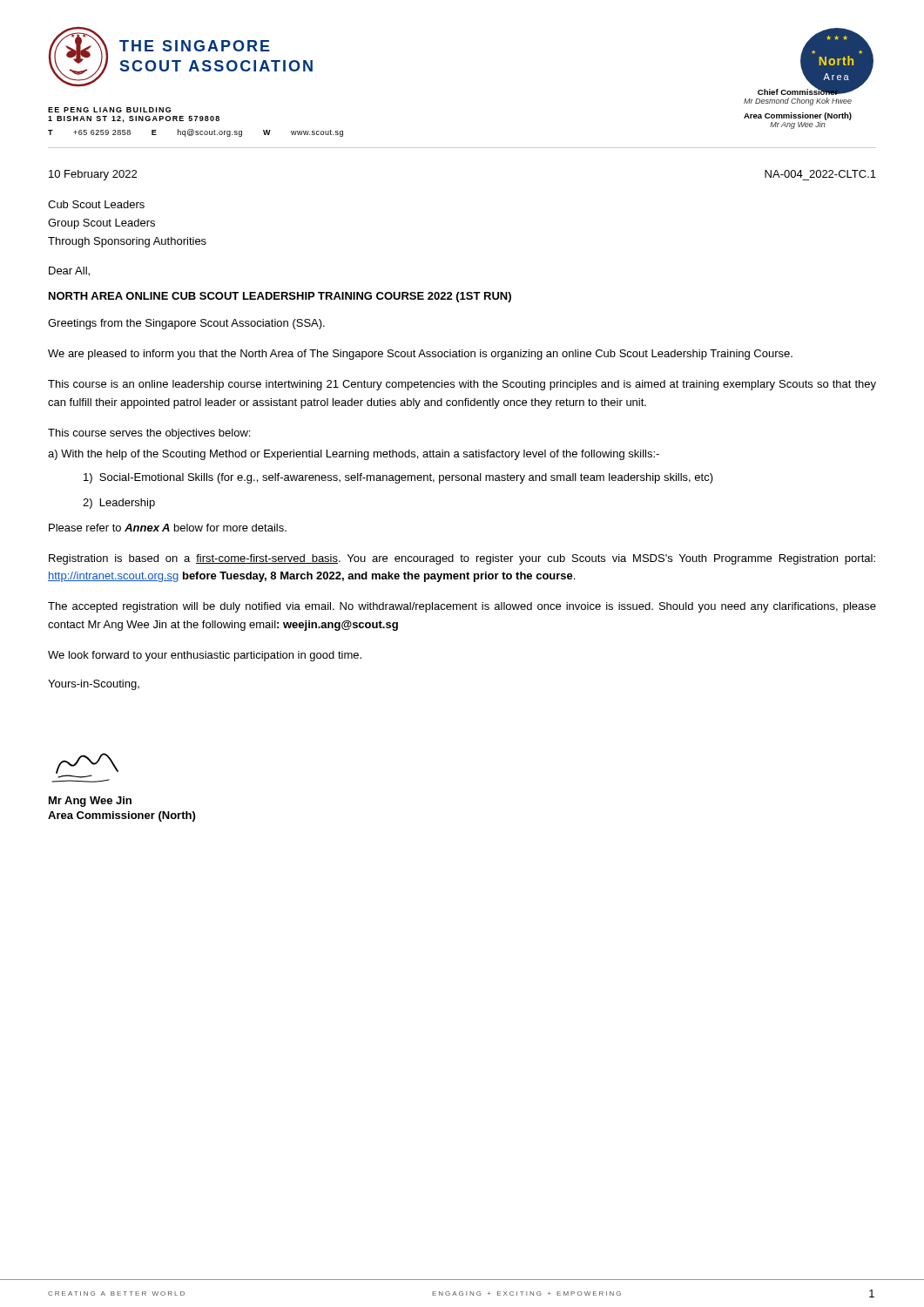Click on the list item that reads "a) With the help of the Scouting"
Viewport: 924px width, 1307px height.
coord(354,454)
